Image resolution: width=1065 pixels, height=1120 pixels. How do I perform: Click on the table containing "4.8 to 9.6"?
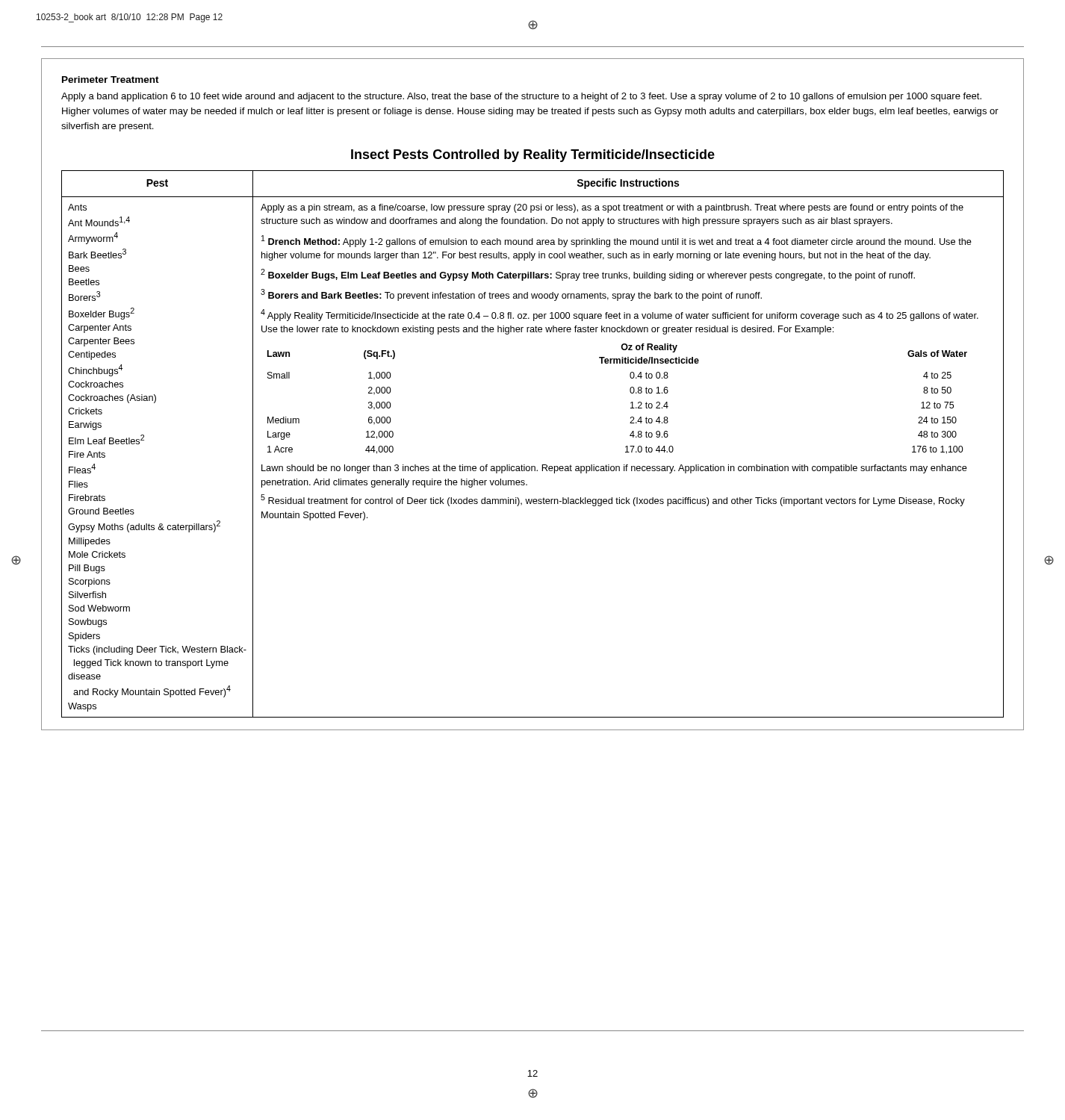[532, 444]
